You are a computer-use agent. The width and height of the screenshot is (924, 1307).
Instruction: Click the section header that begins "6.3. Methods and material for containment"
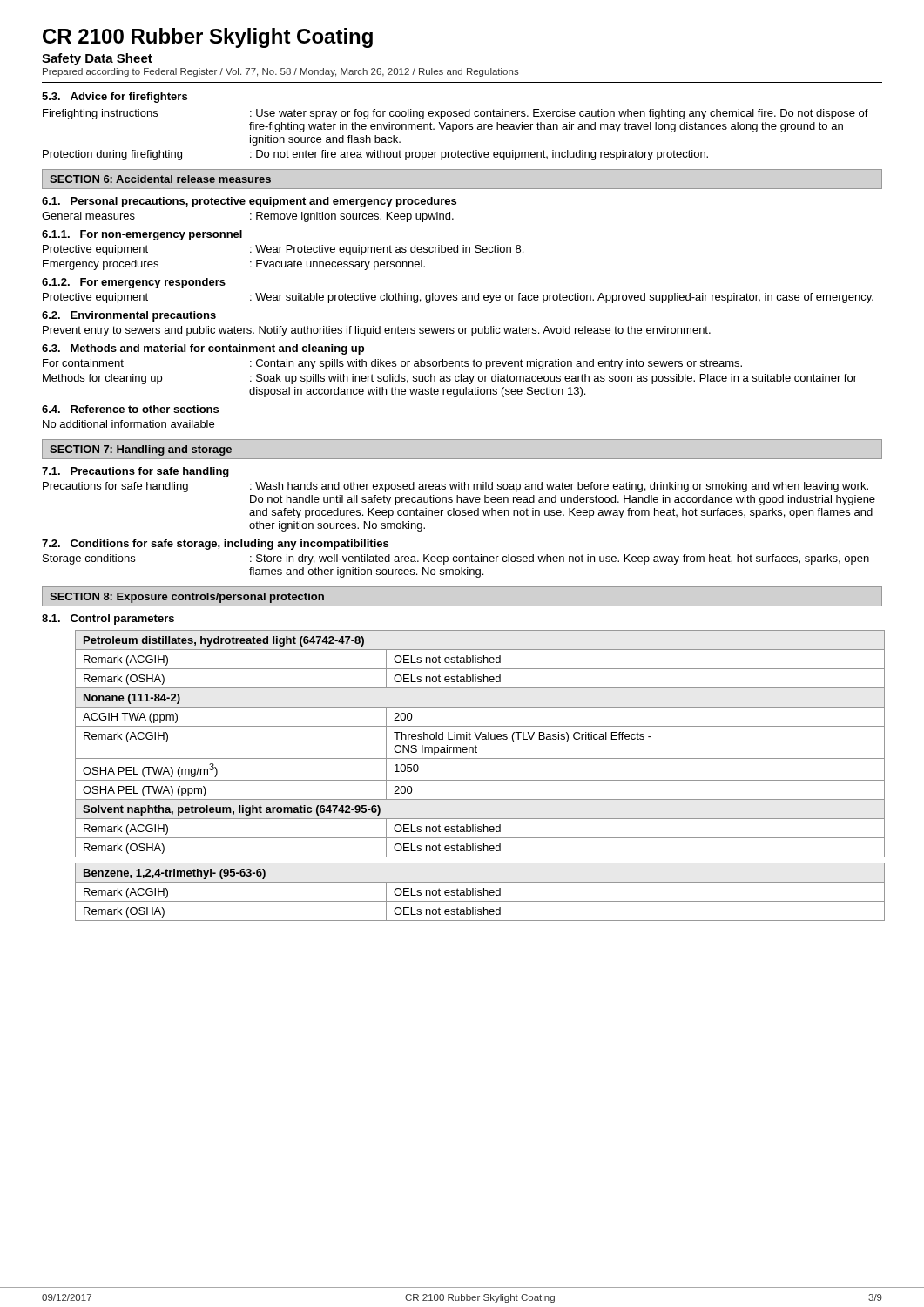(x=203, y=348)
